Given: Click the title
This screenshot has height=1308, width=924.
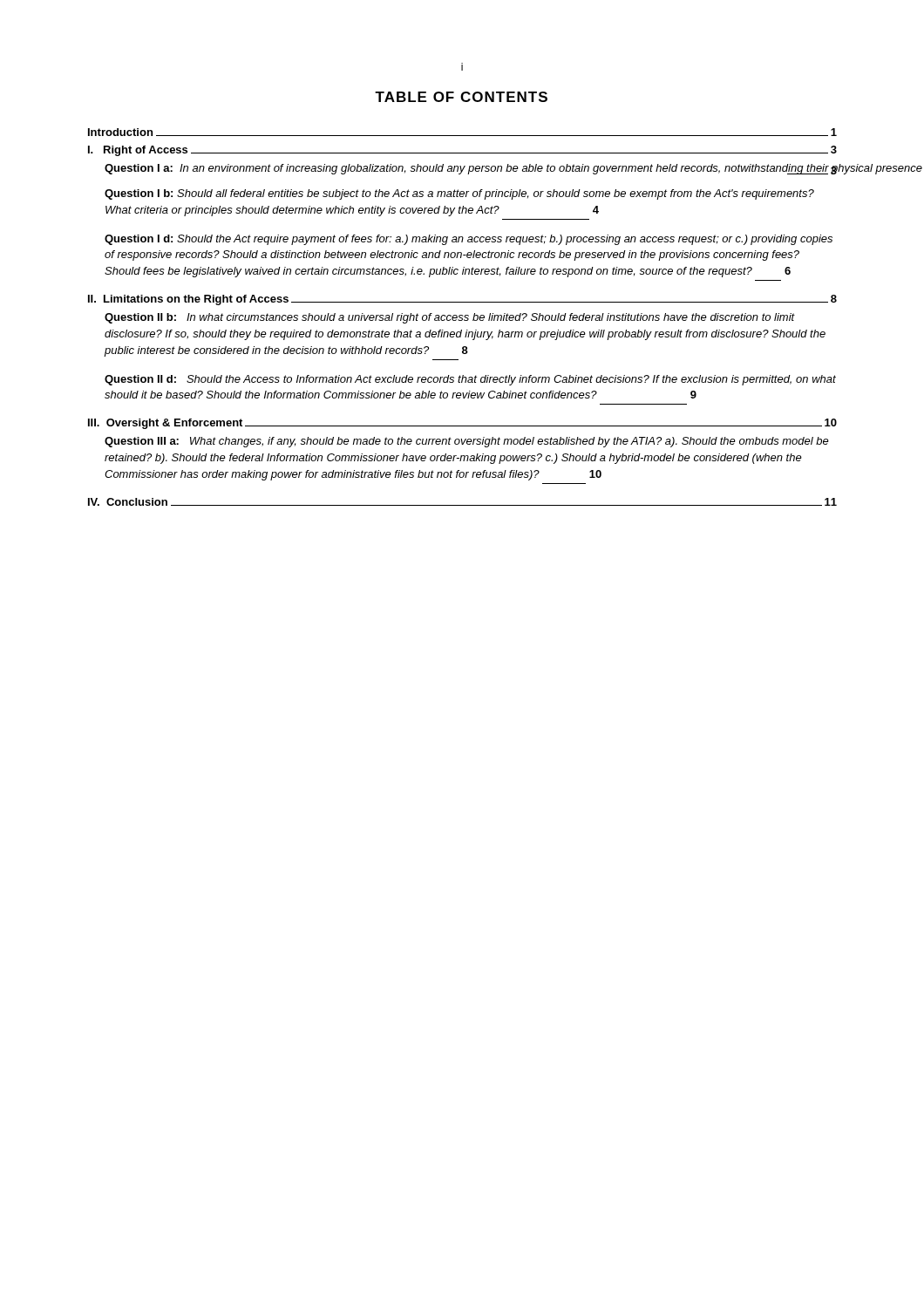Looking at the screenshot, I should [x=462, y=97].
